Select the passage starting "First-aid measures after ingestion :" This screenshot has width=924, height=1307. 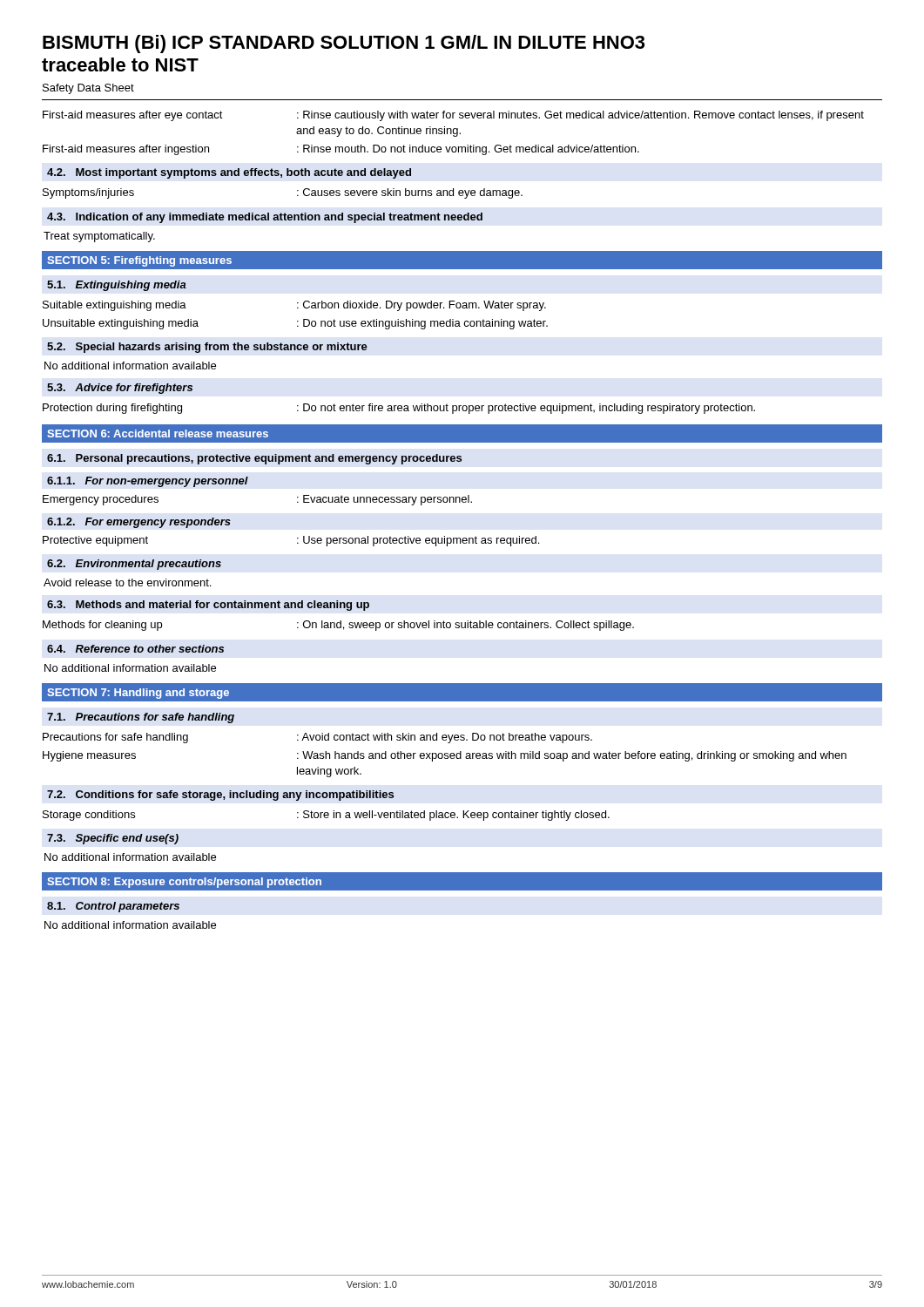tap(462, 149)
